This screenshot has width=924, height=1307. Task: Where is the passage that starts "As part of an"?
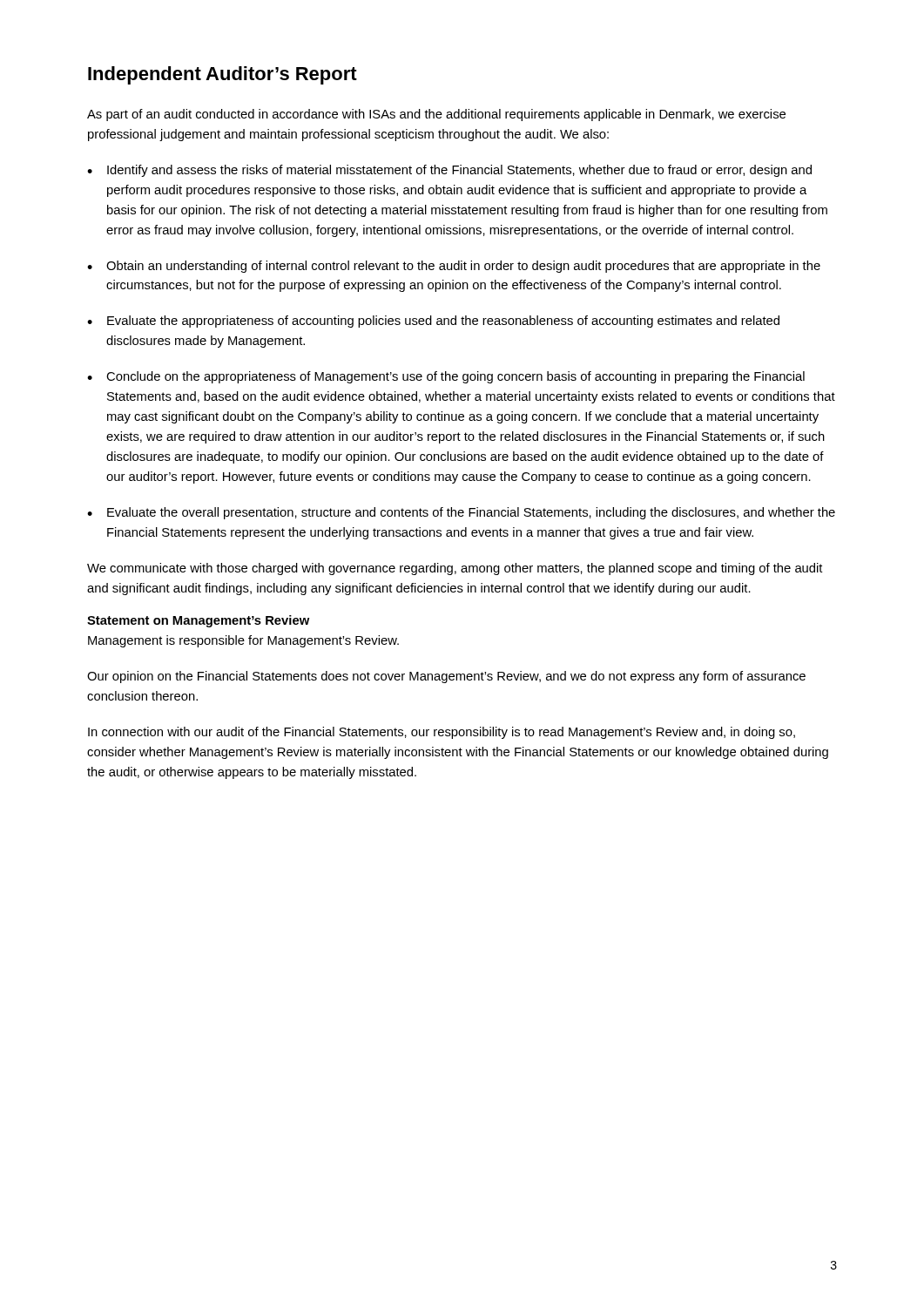click(x=437, y=124)
